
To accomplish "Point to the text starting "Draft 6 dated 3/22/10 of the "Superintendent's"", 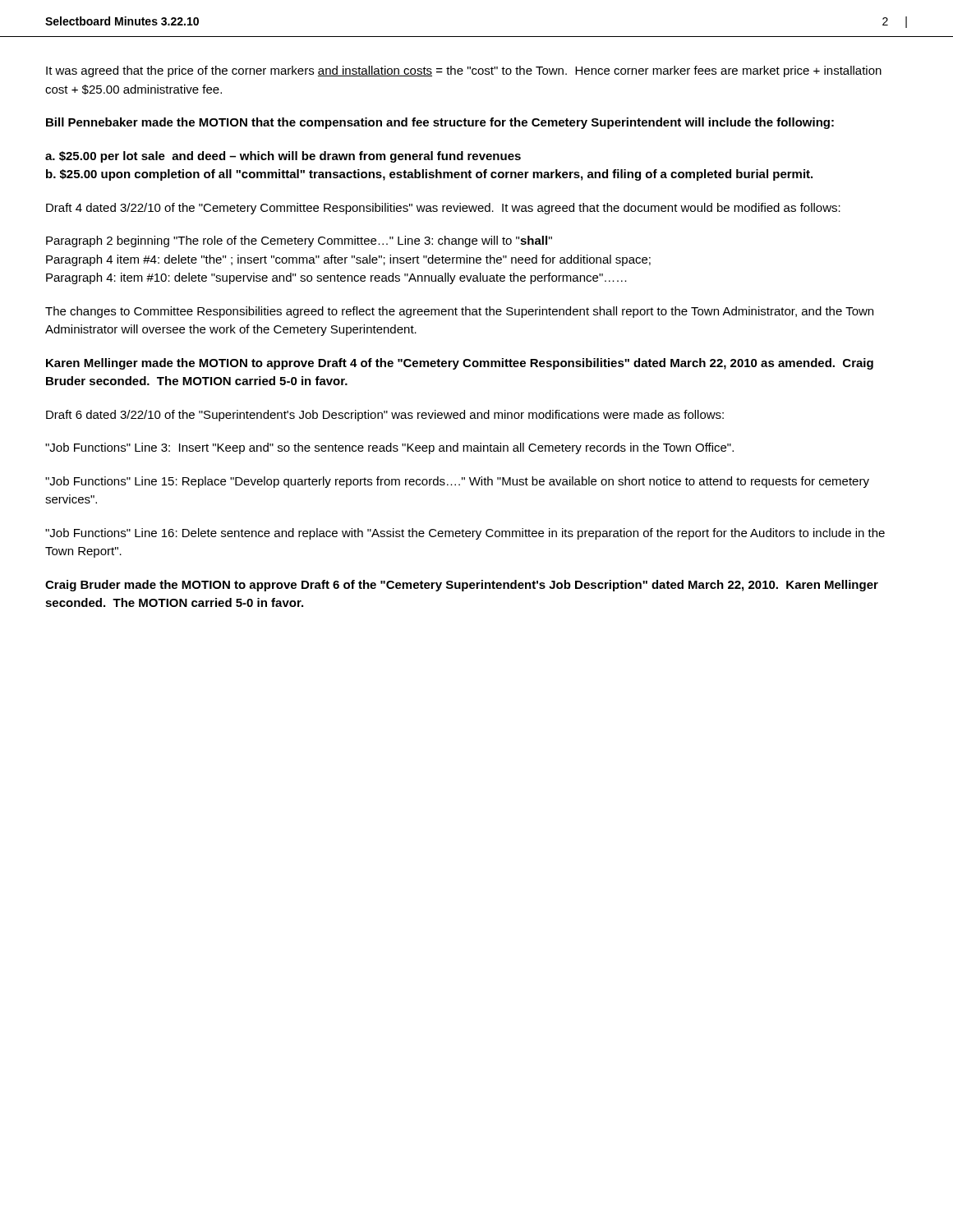I will point(385,414).
